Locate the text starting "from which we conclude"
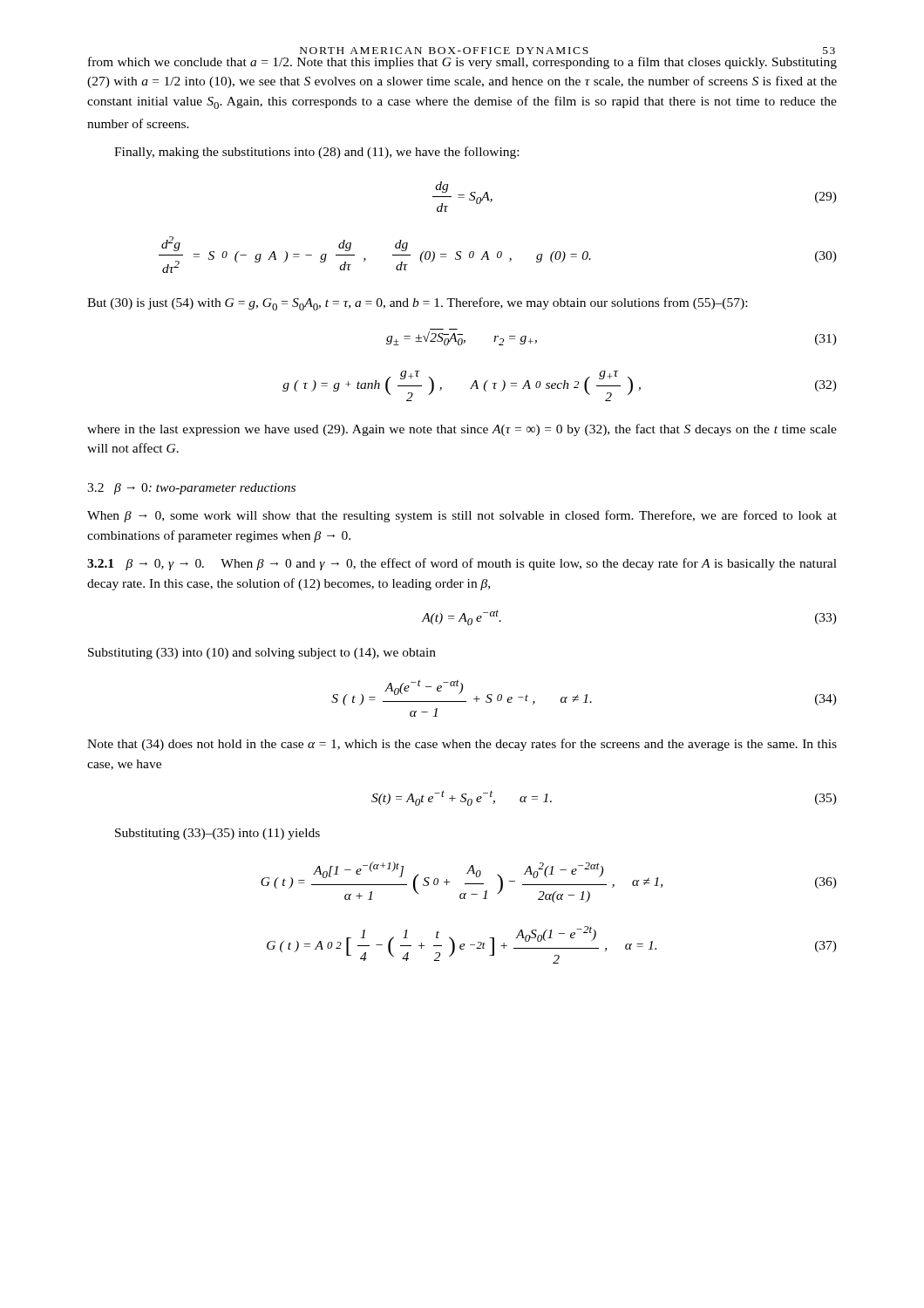The image size is (924, 1308). click(x=462, y=93)
